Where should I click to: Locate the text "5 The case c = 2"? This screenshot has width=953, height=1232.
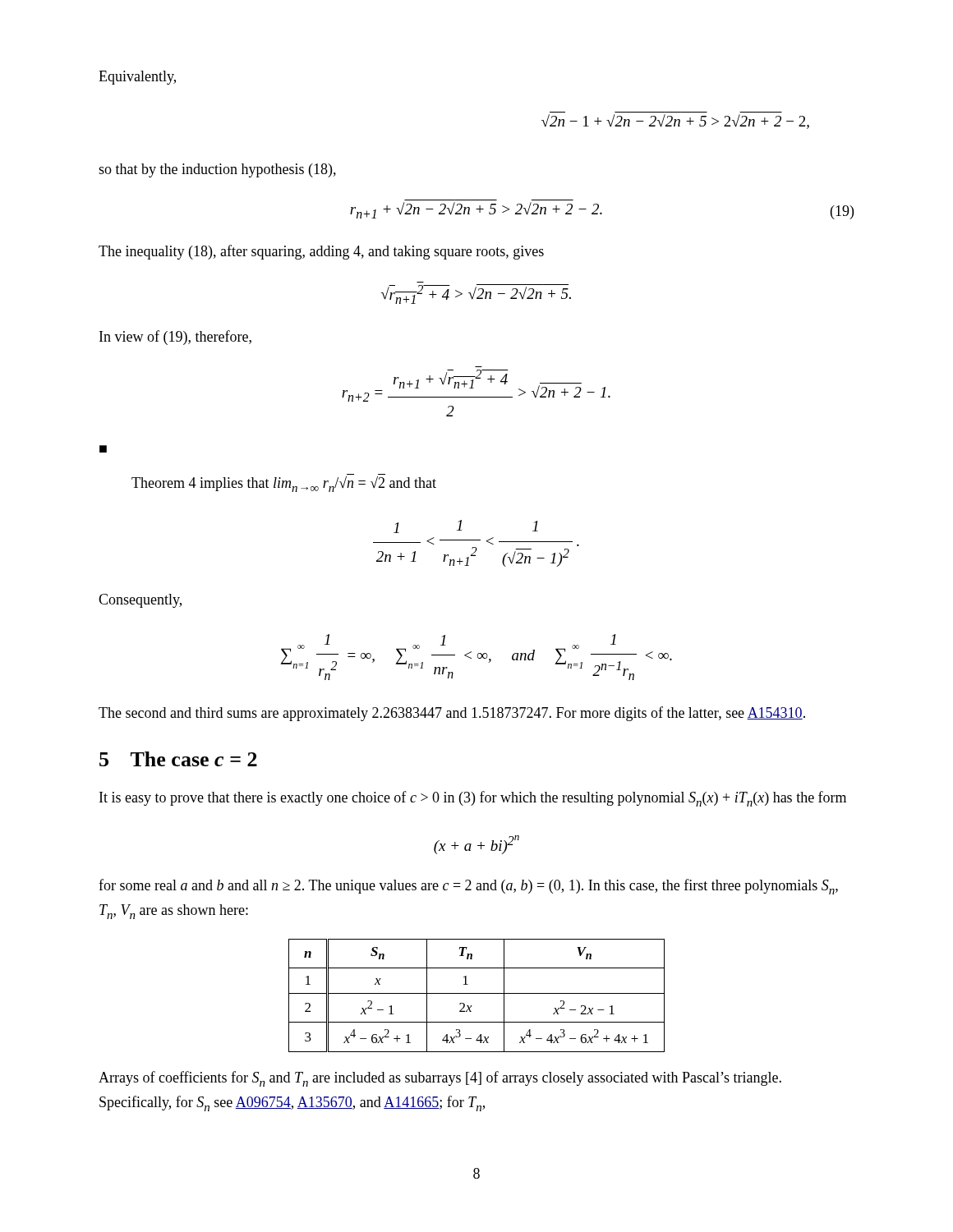click(178, 760)
